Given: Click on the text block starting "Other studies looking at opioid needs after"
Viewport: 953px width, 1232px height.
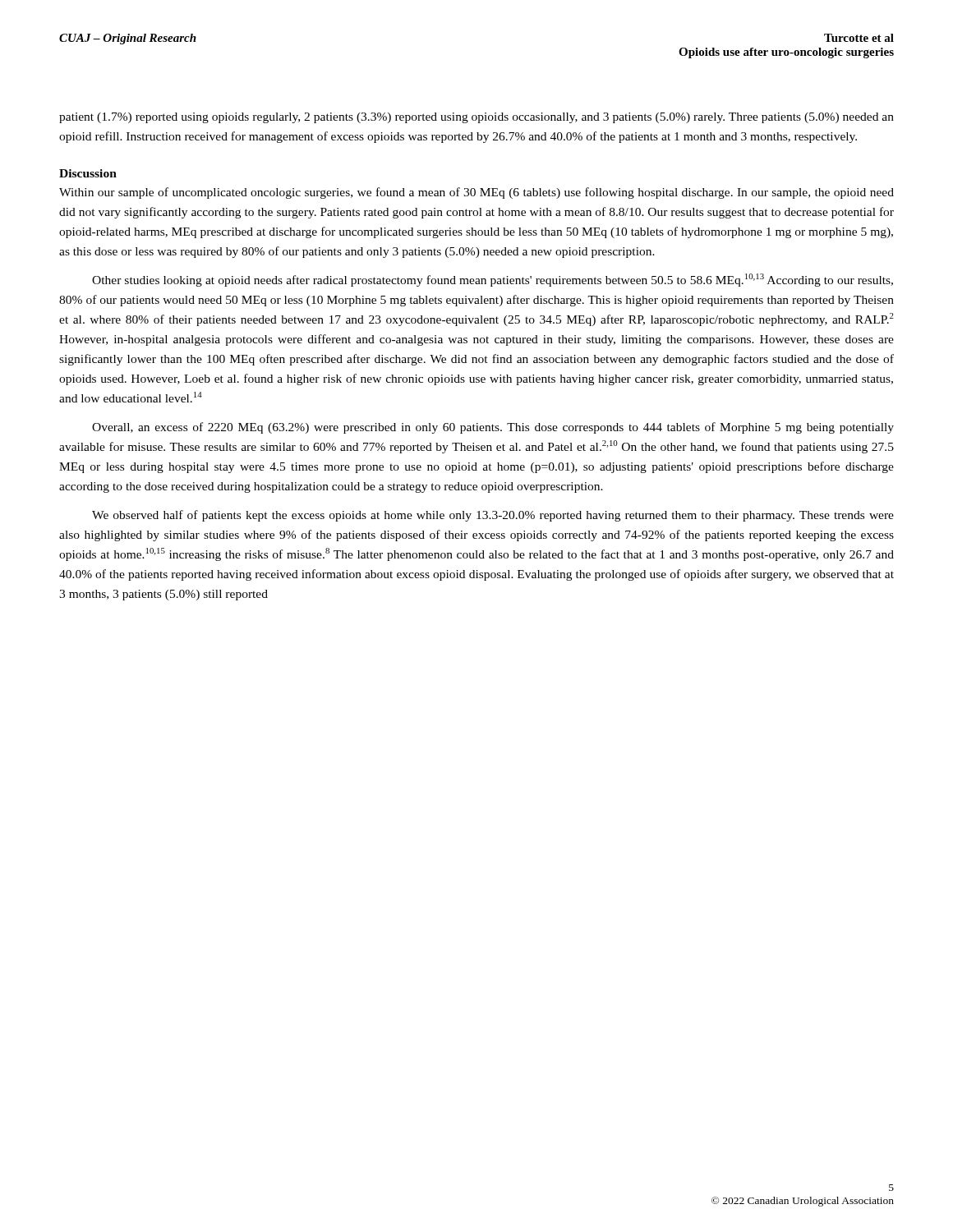Looking at the screenshot, I should (476, 339).
